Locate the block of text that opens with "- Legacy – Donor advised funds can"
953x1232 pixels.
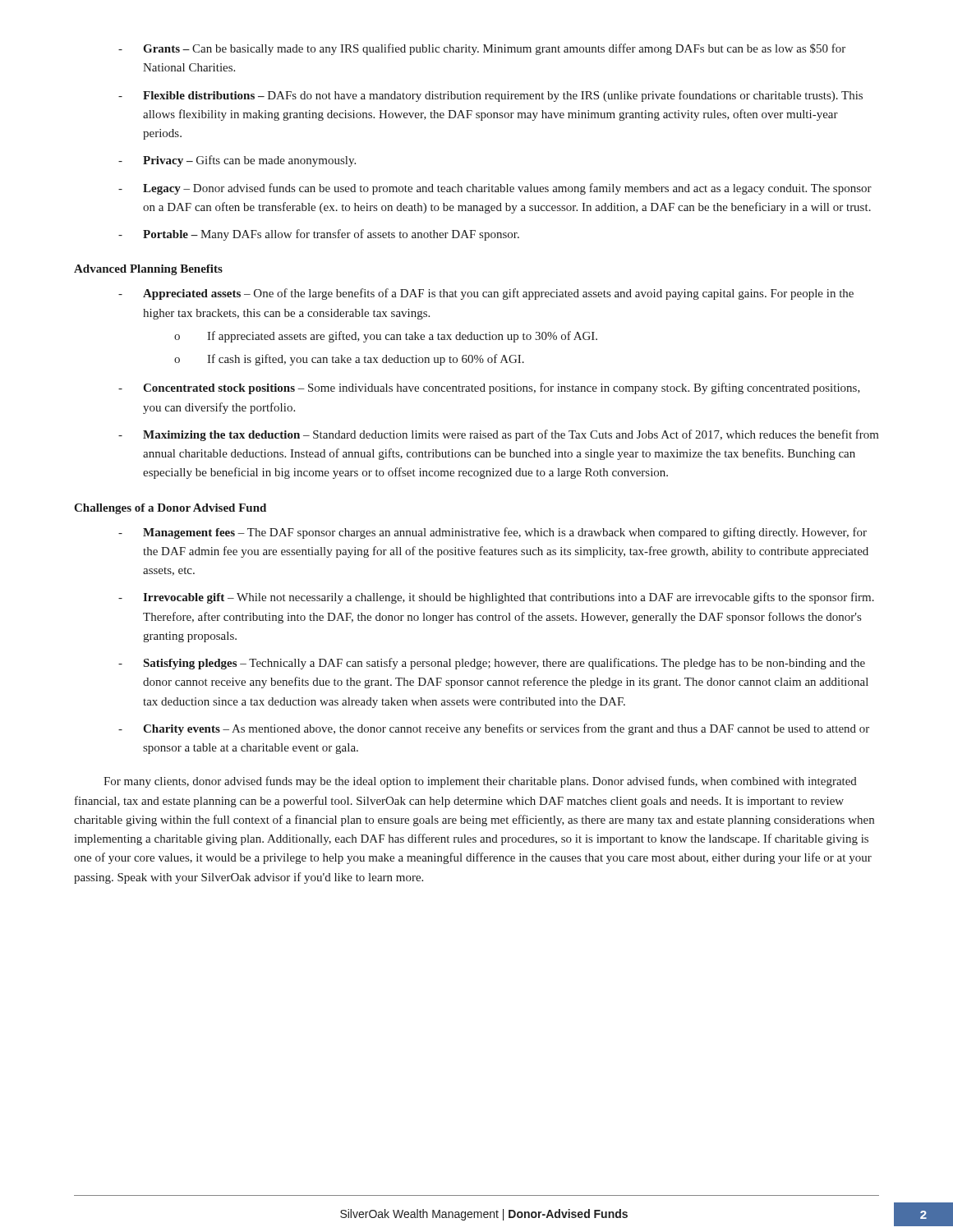coord(499,198)
